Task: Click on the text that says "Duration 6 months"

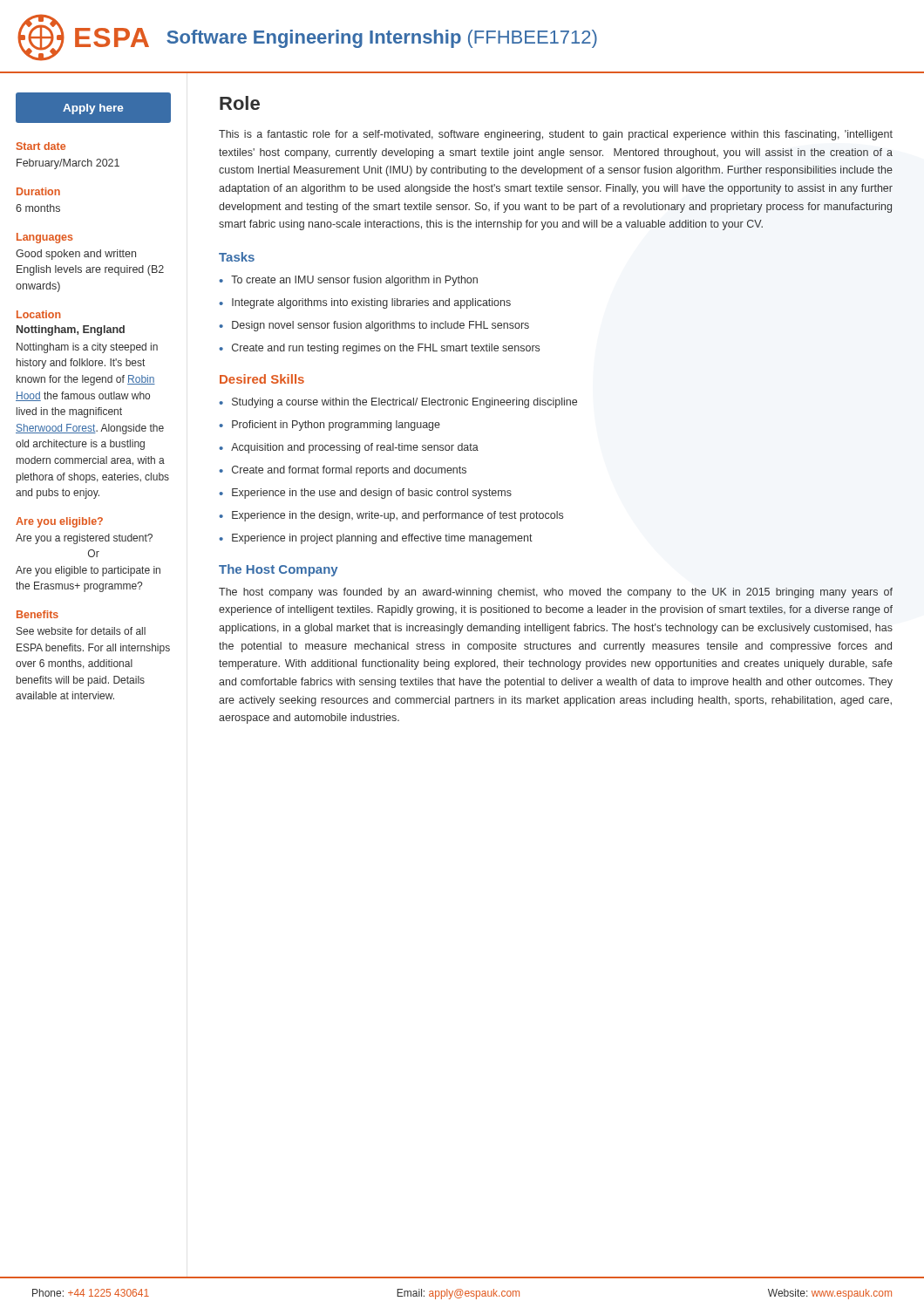Action: [x=38, y=191]
